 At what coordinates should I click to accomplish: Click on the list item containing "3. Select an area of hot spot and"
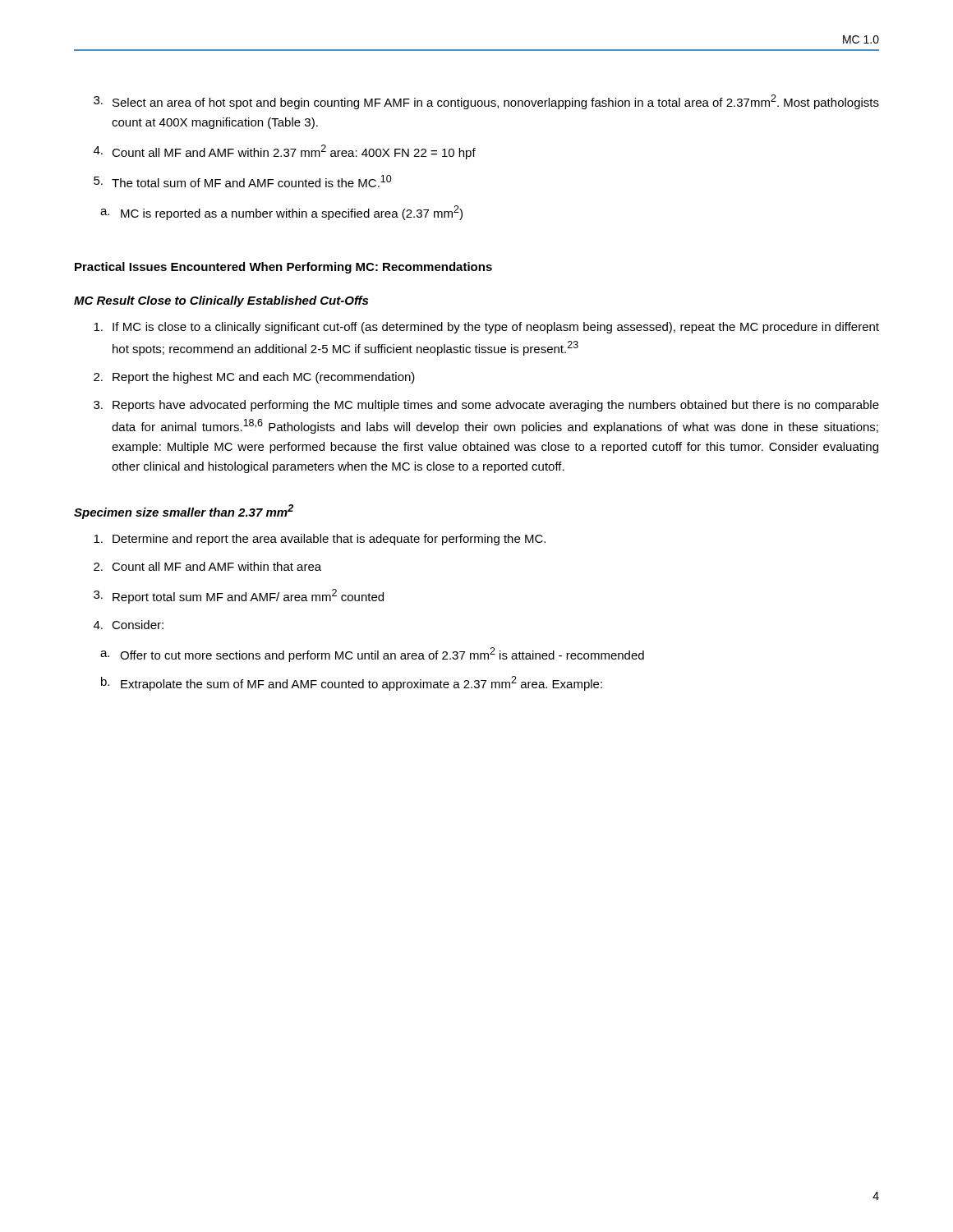point(476,111)
